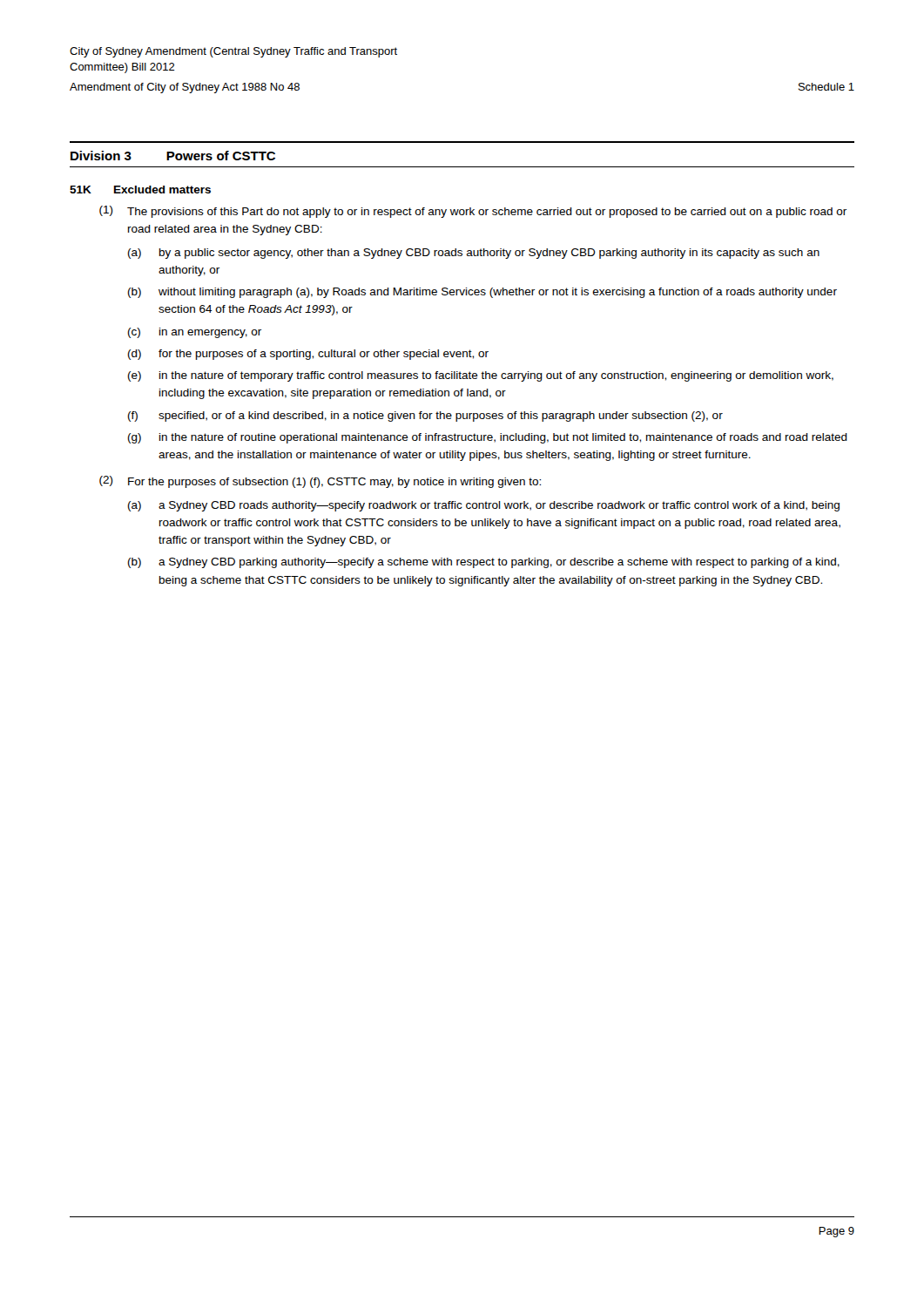This screenshot has width=924, height=1307.
Task: Where is the passage that starts "(g) in the nature of"?
Action: 491,446
